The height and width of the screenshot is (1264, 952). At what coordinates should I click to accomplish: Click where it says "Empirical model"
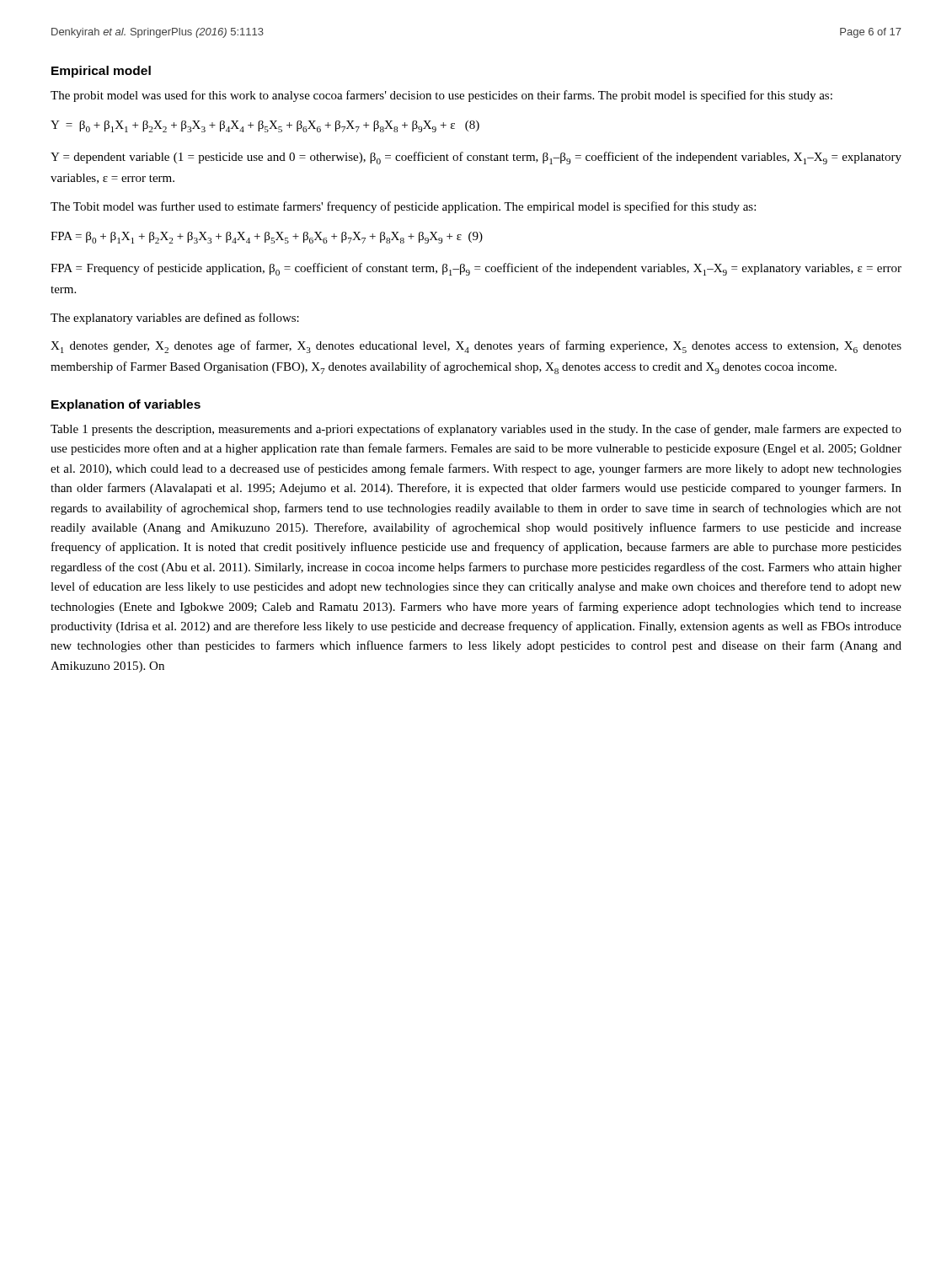point(101,70)
